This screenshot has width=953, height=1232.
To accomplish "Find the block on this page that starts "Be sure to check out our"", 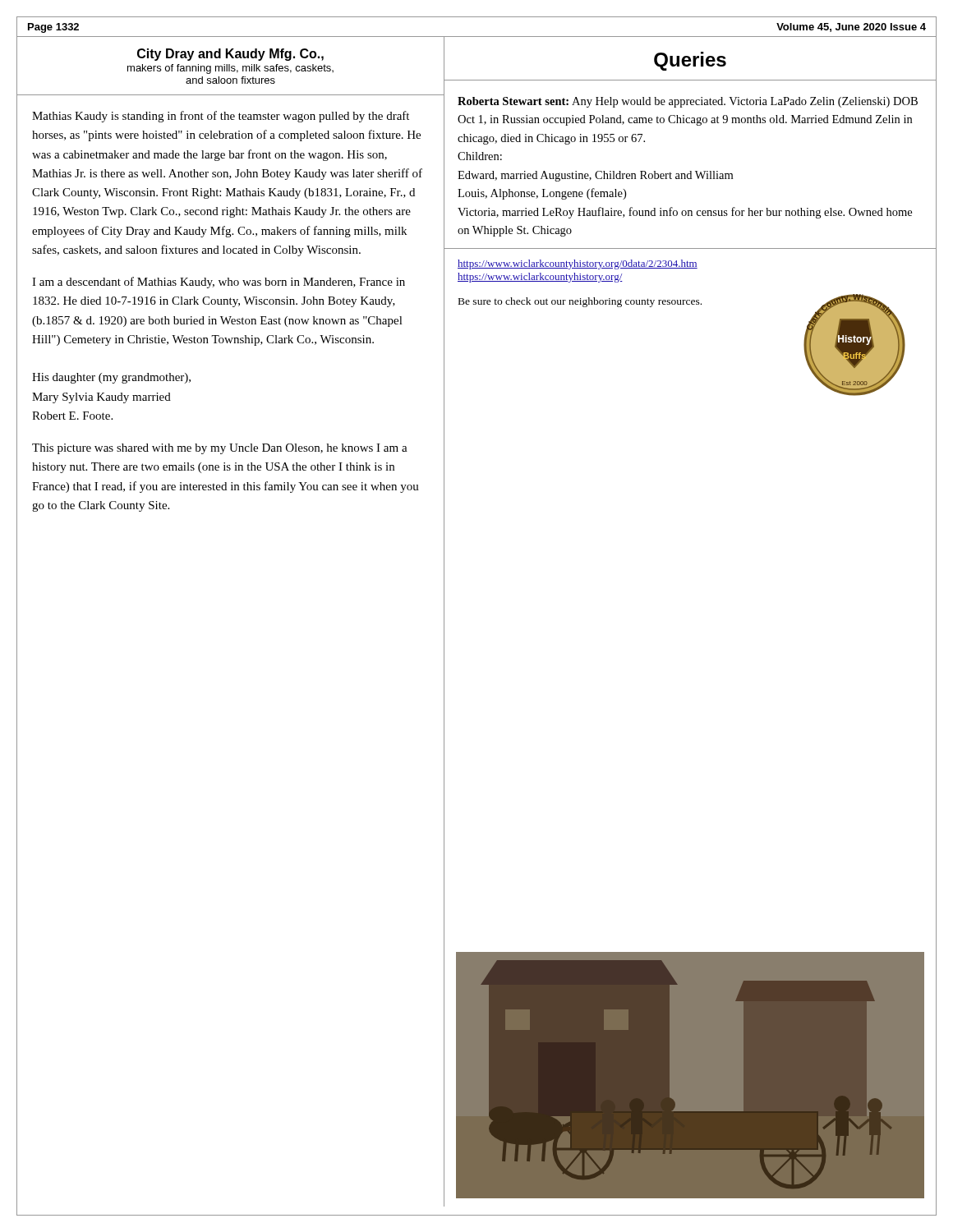I will (580, 301).
